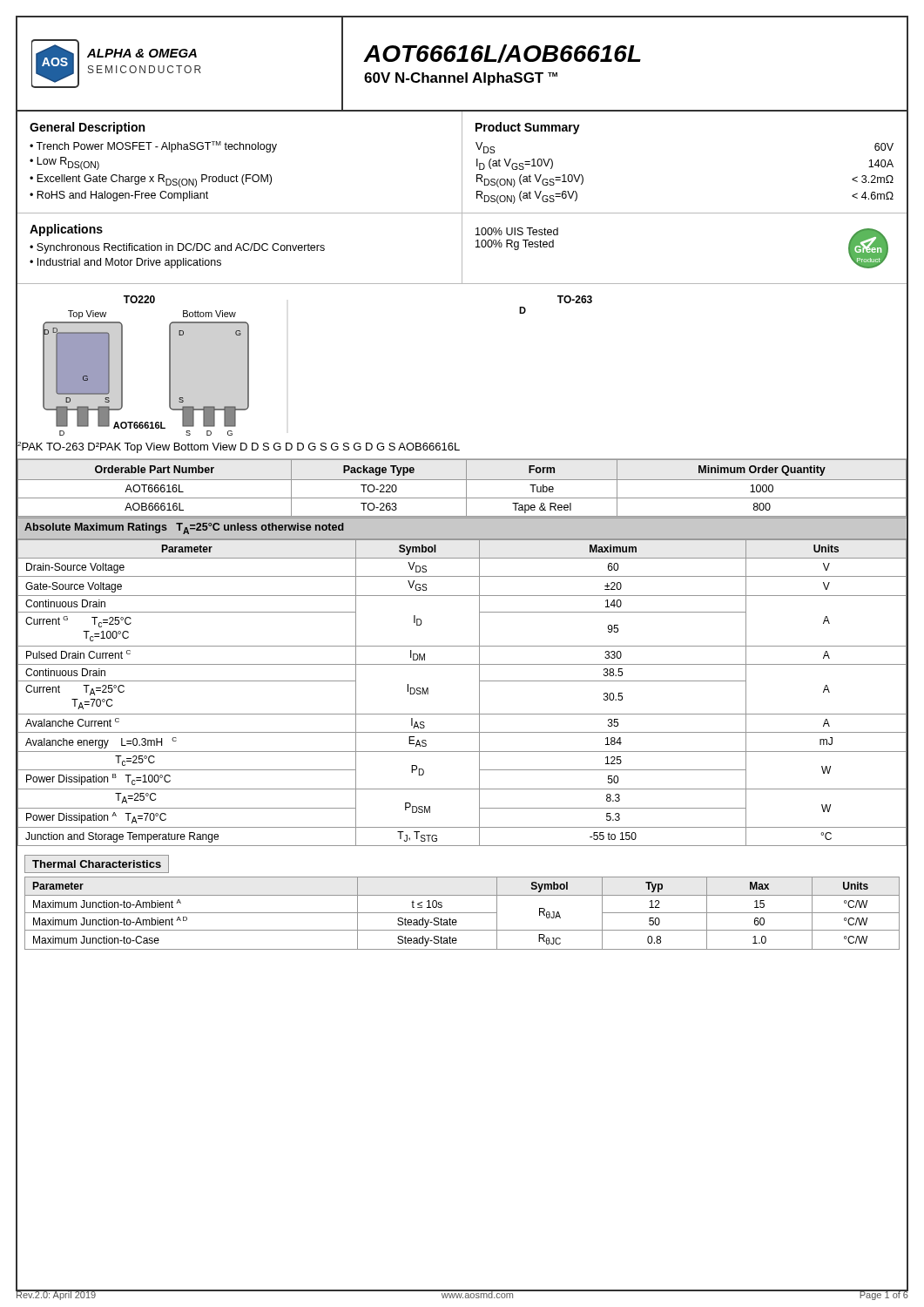Screen dimensions: 1307x924
Task: Find the table that mentions "E AS"
Action: click(x=462, y=693)
